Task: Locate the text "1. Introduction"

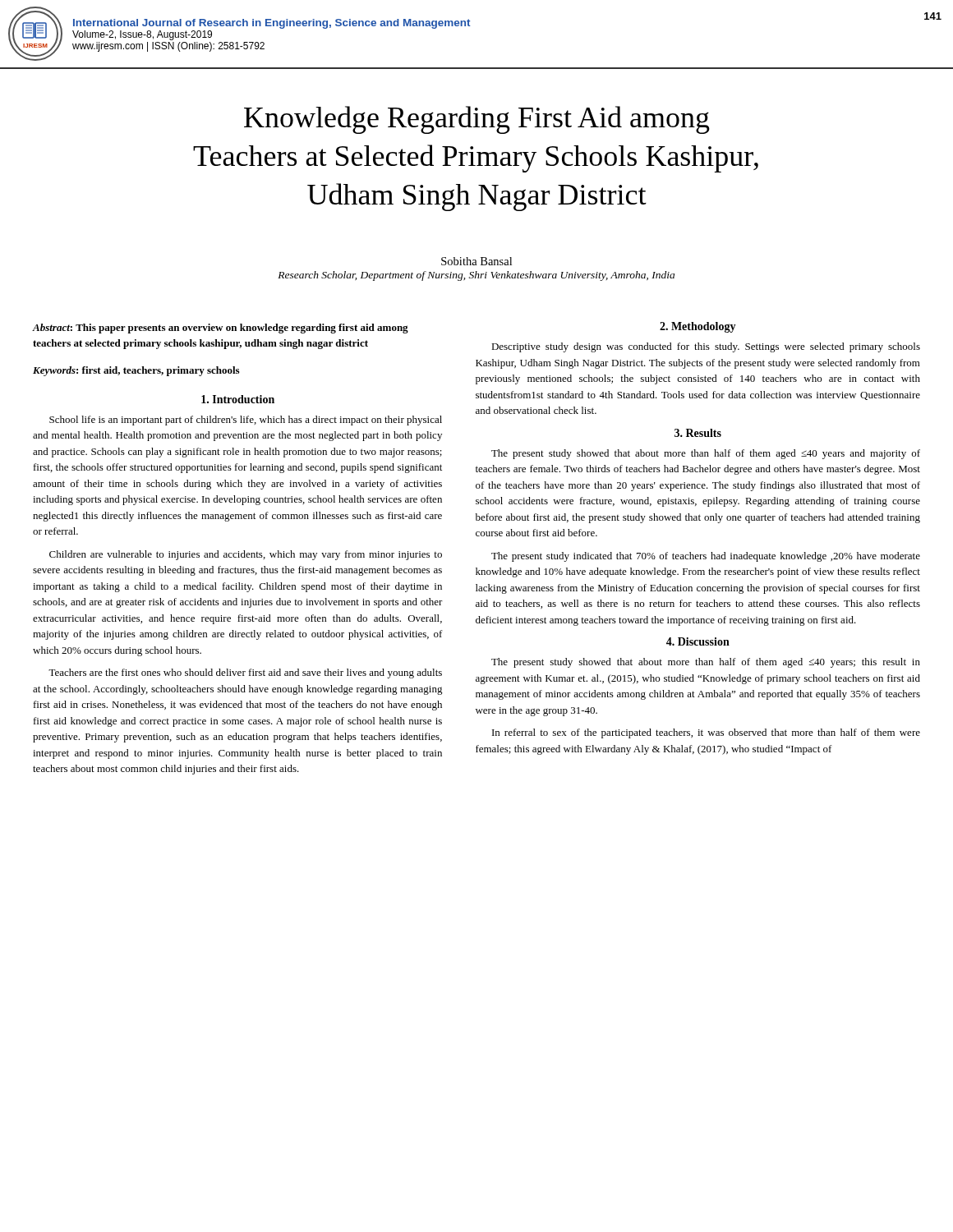Action: (x=238, y=399)
